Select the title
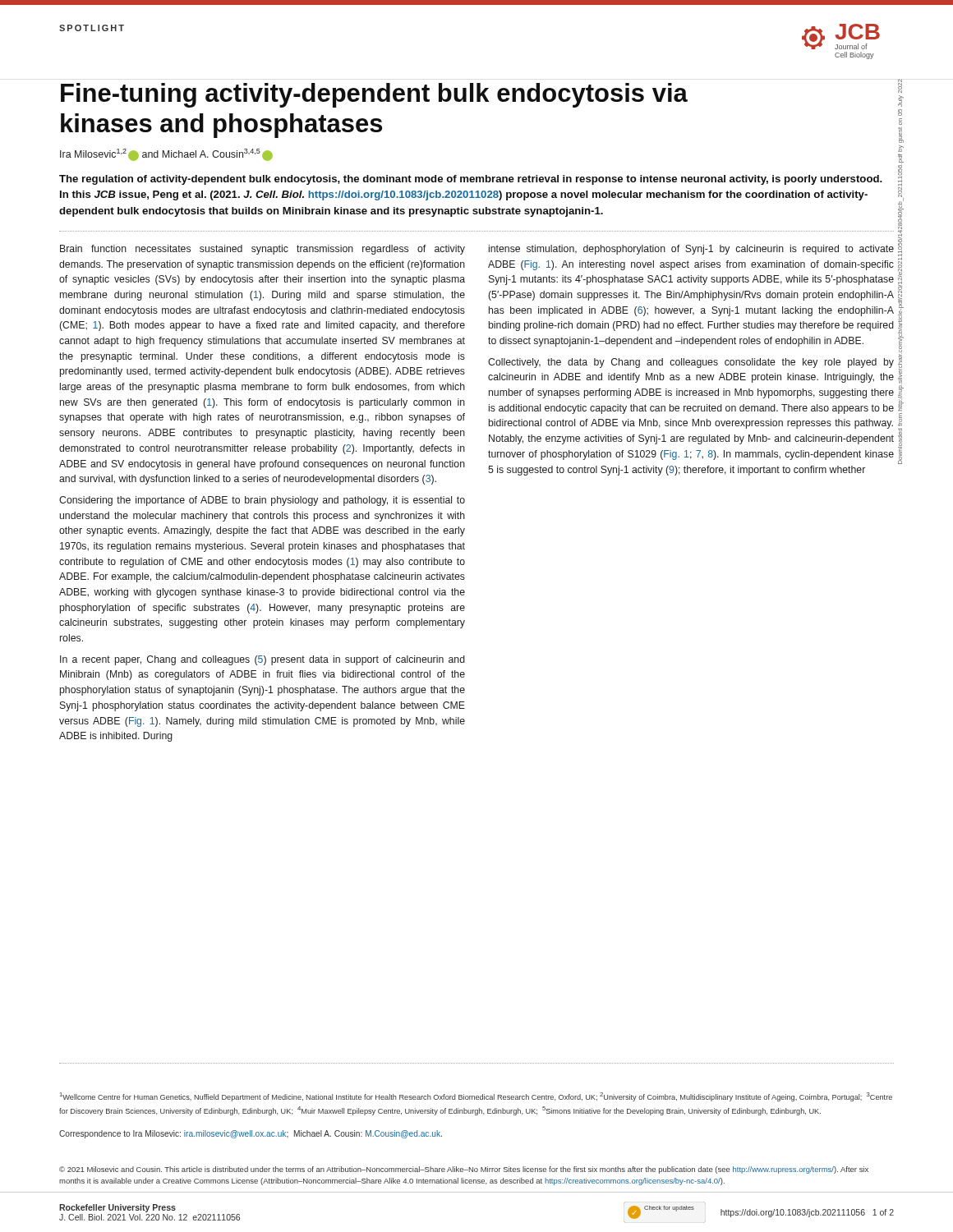Viewport: 953px width, 1232px height. coord(476,109)
